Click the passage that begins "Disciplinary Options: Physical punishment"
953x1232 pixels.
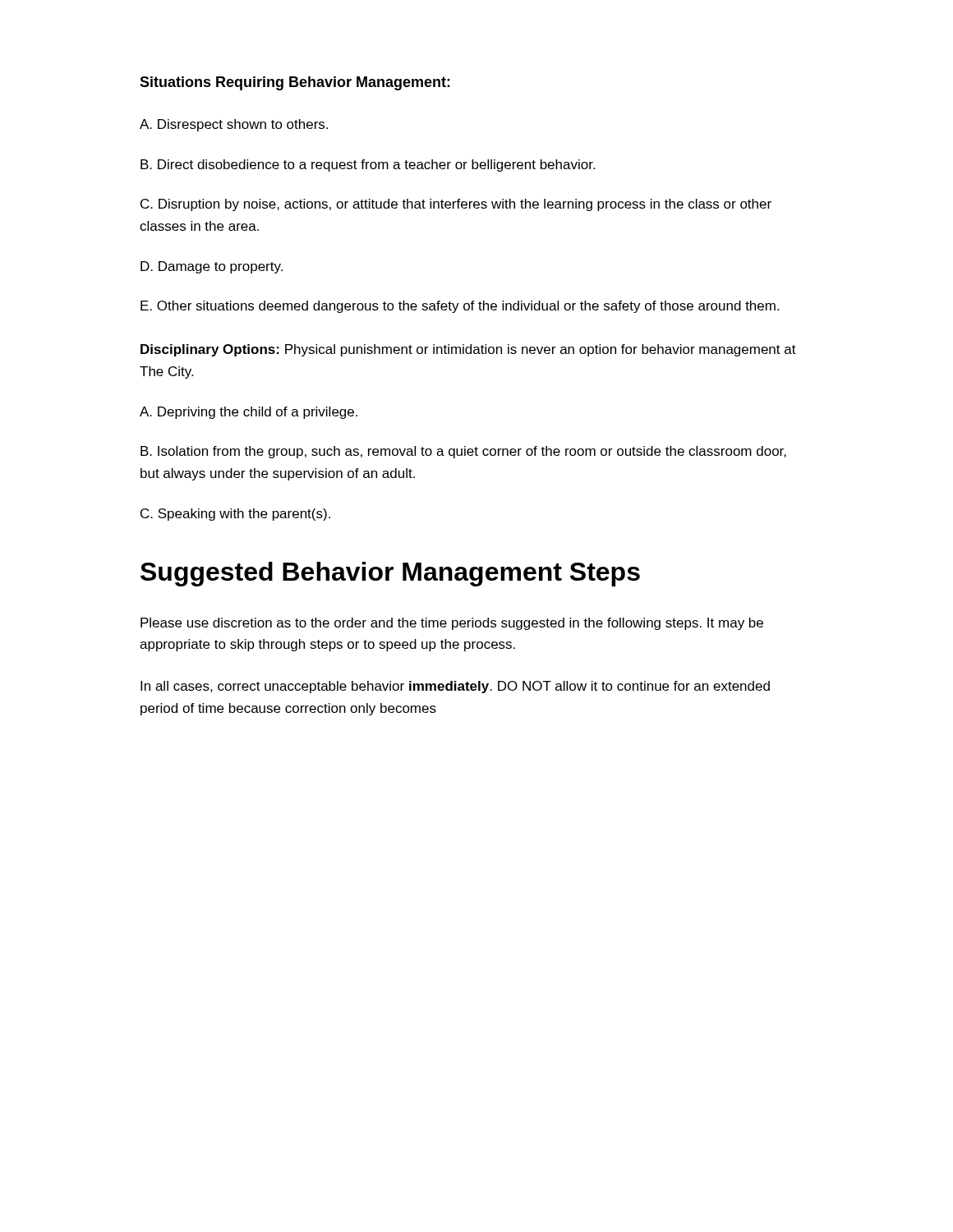[468, 361]
